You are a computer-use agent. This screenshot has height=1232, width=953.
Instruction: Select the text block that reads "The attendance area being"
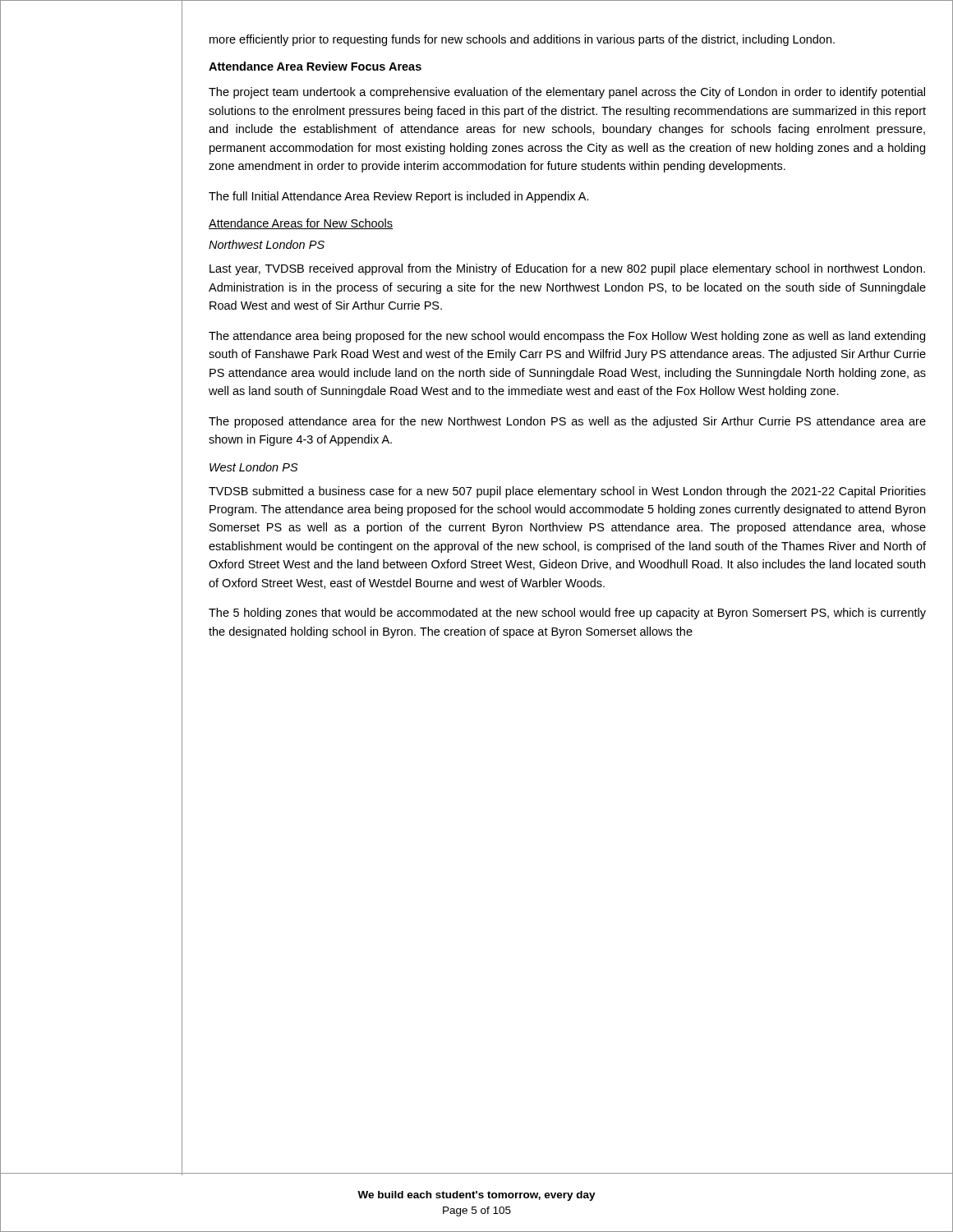(x=567, y=363)
